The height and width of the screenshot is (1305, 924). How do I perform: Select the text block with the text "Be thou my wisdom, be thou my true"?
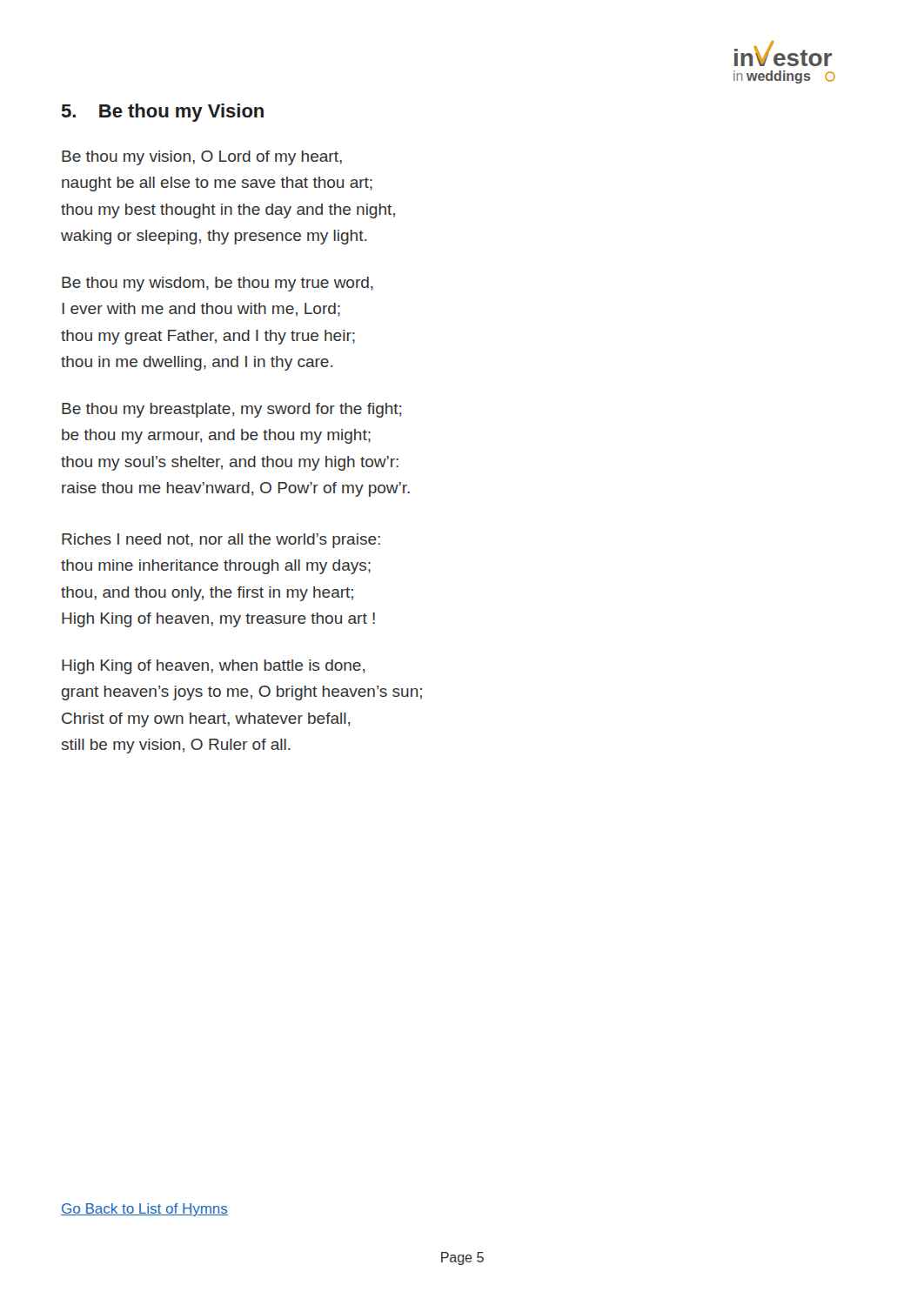coord(218,322)
